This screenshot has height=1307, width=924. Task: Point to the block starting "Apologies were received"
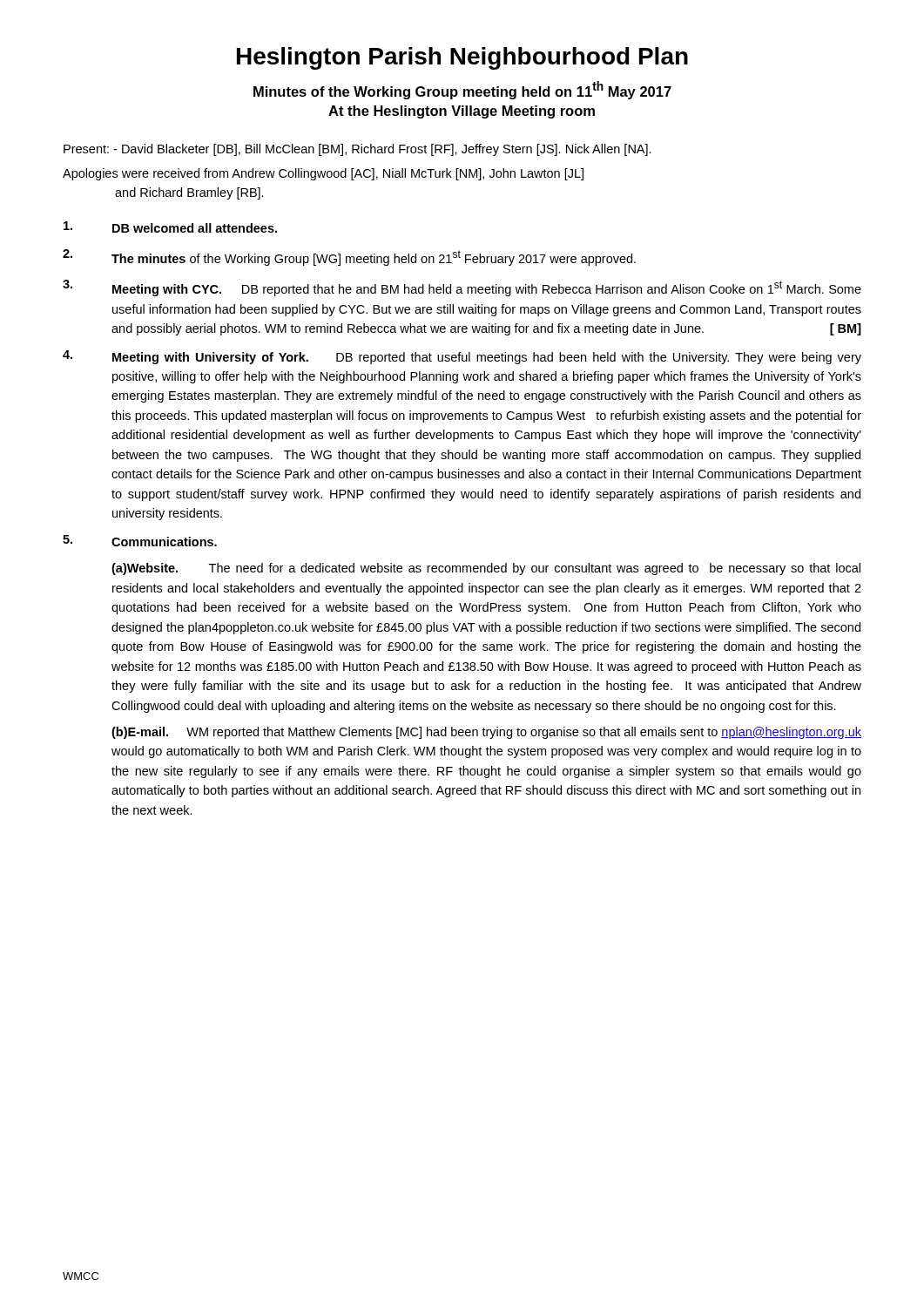coord(462,185)
